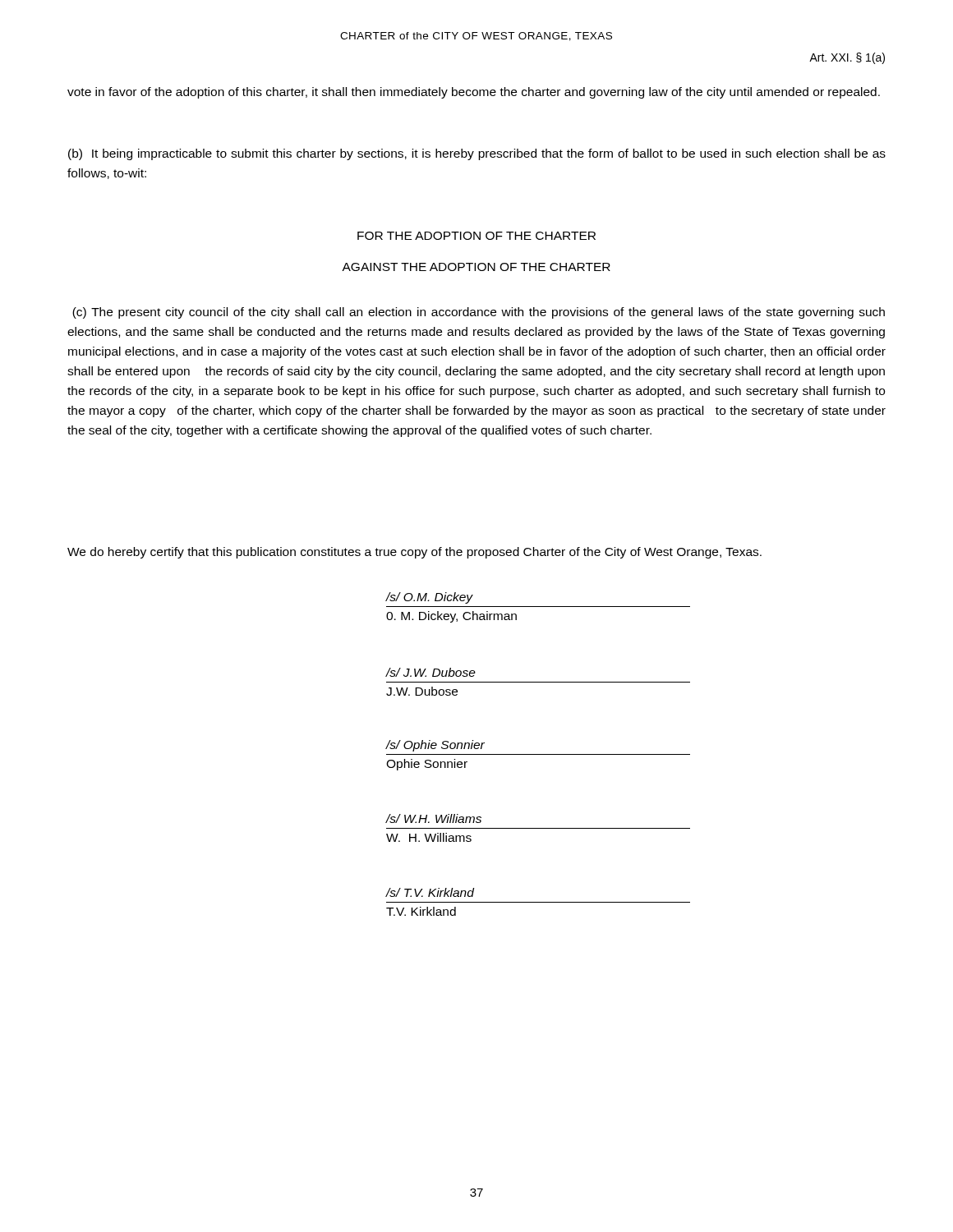The height and width of the screenshot is (1232, 953).
Task: Find the region starting "vote in favor of the"
Action: click(474, 92)
